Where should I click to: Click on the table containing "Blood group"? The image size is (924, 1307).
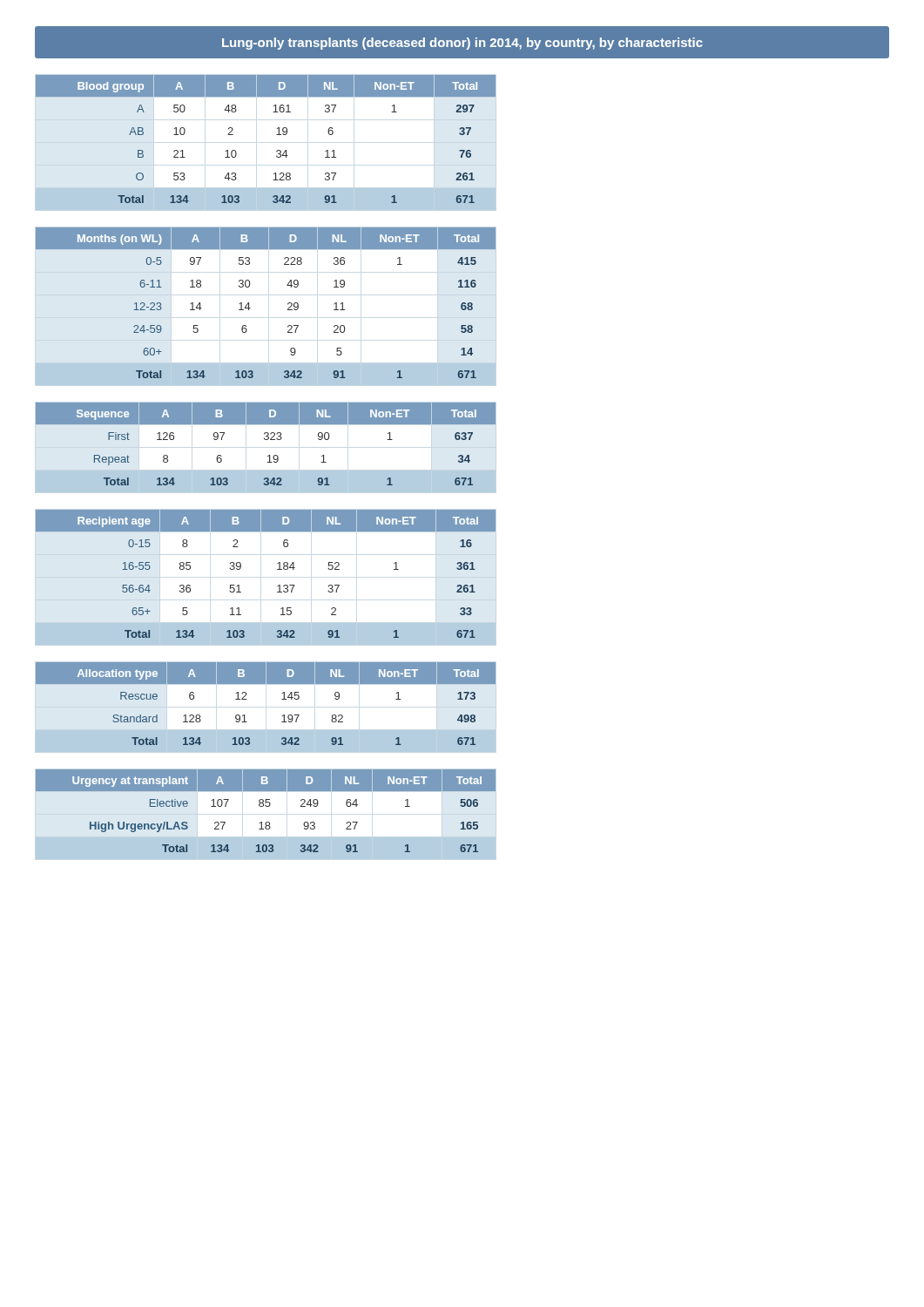click(x=462, y=142)
